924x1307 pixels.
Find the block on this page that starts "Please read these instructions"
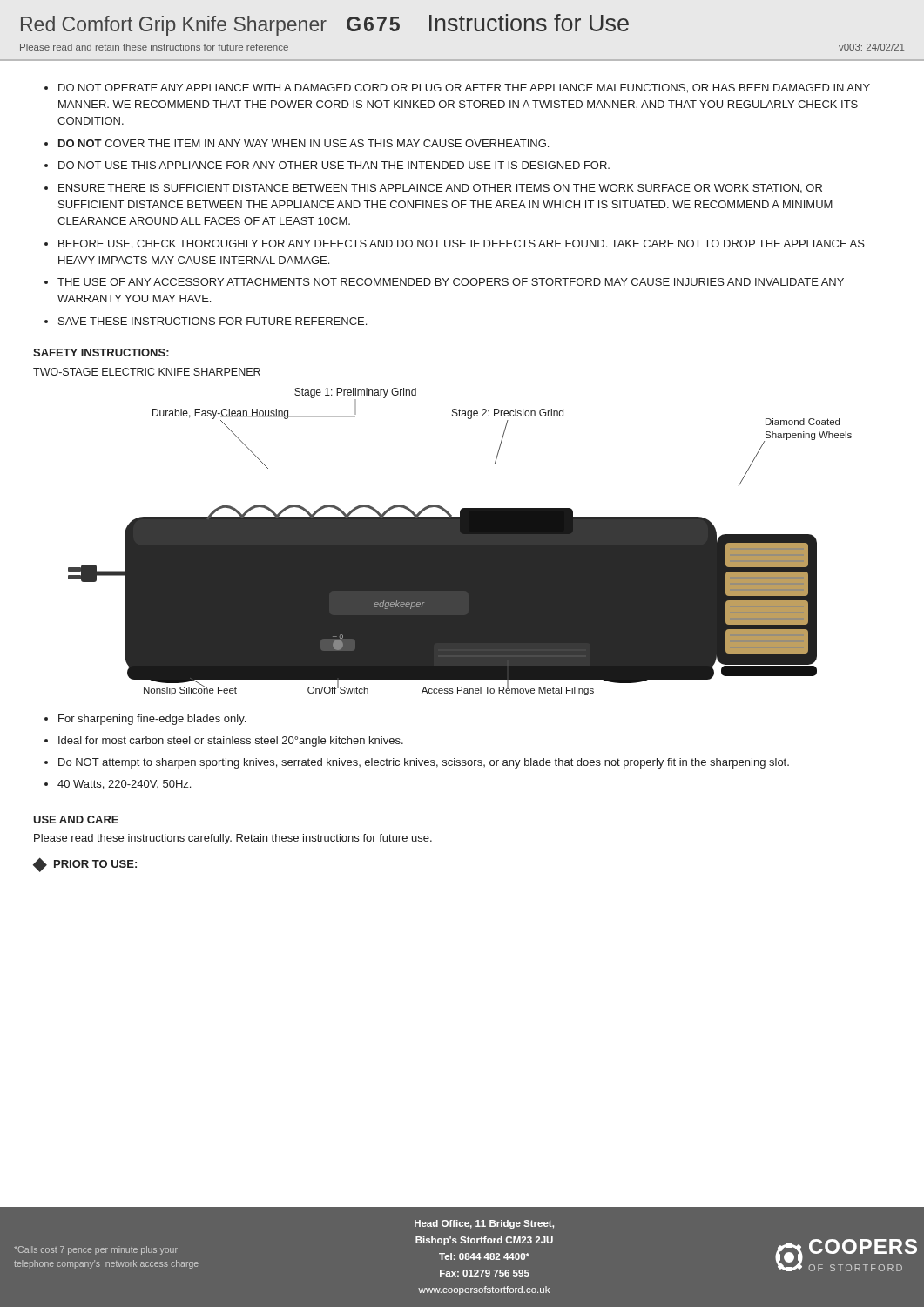[233, 838]
